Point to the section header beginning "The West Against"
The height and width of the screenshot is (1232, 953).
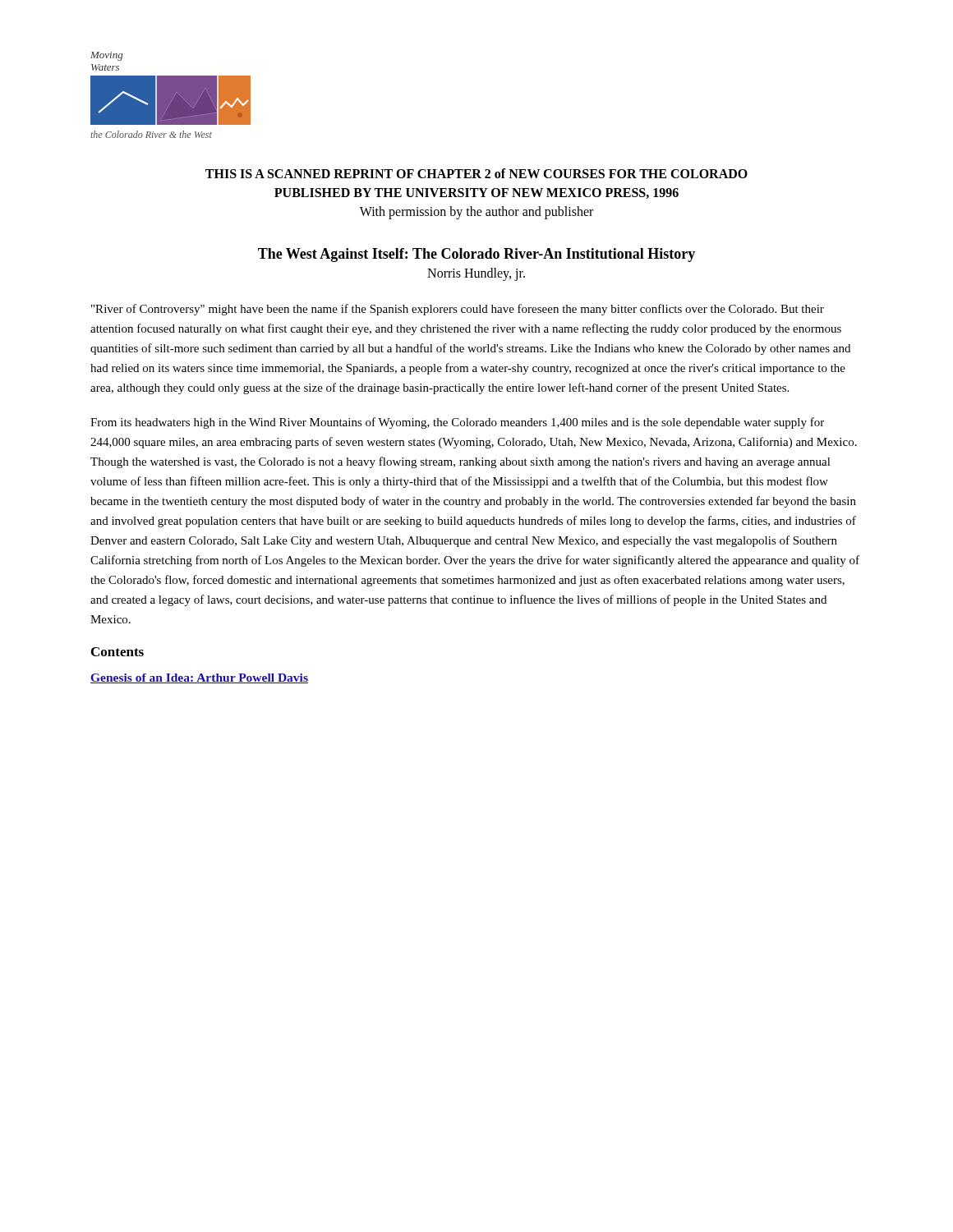coord(476,264)
